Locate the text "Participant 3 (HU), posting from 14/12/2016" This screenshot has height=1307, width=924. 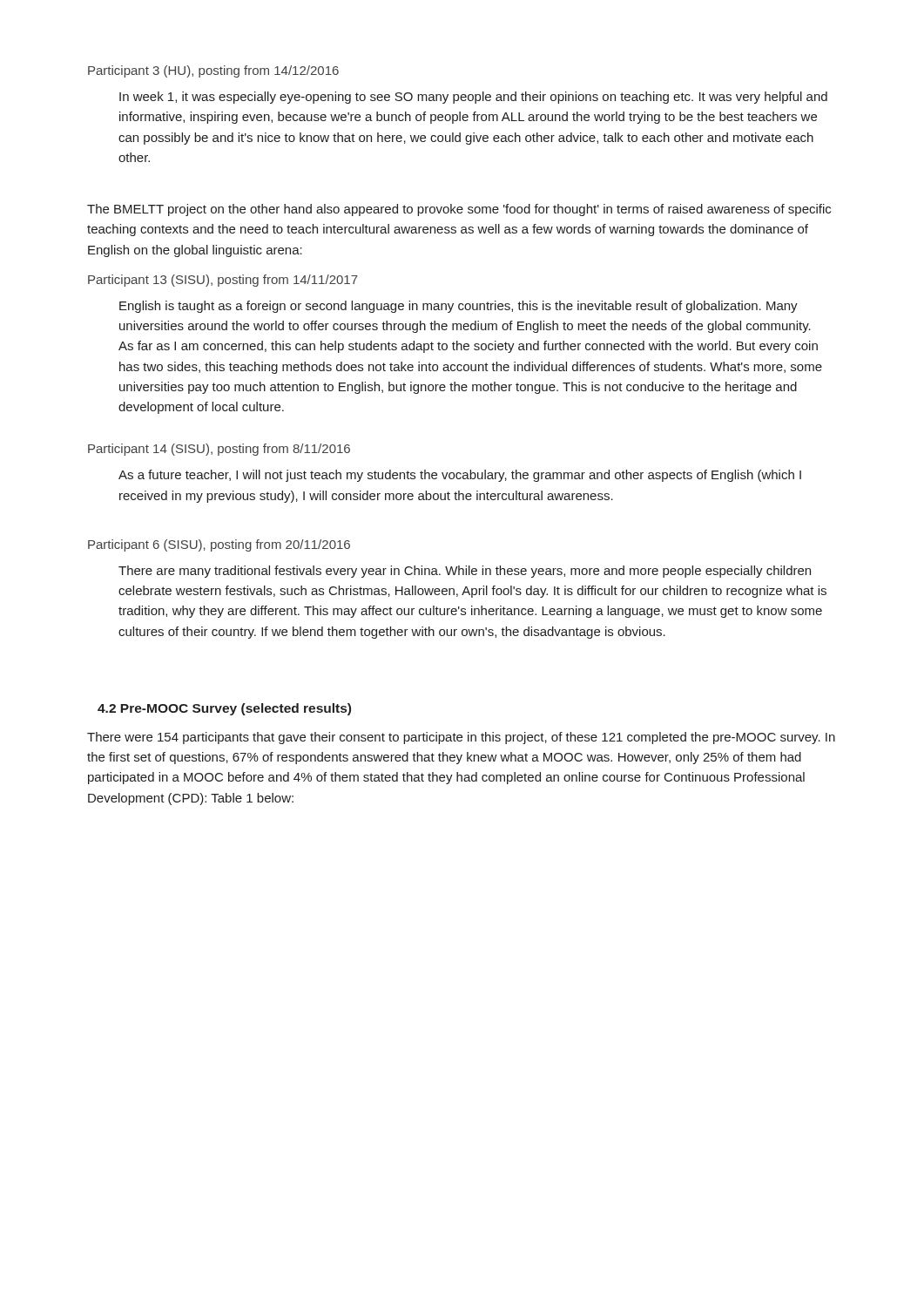click(213, 70)
